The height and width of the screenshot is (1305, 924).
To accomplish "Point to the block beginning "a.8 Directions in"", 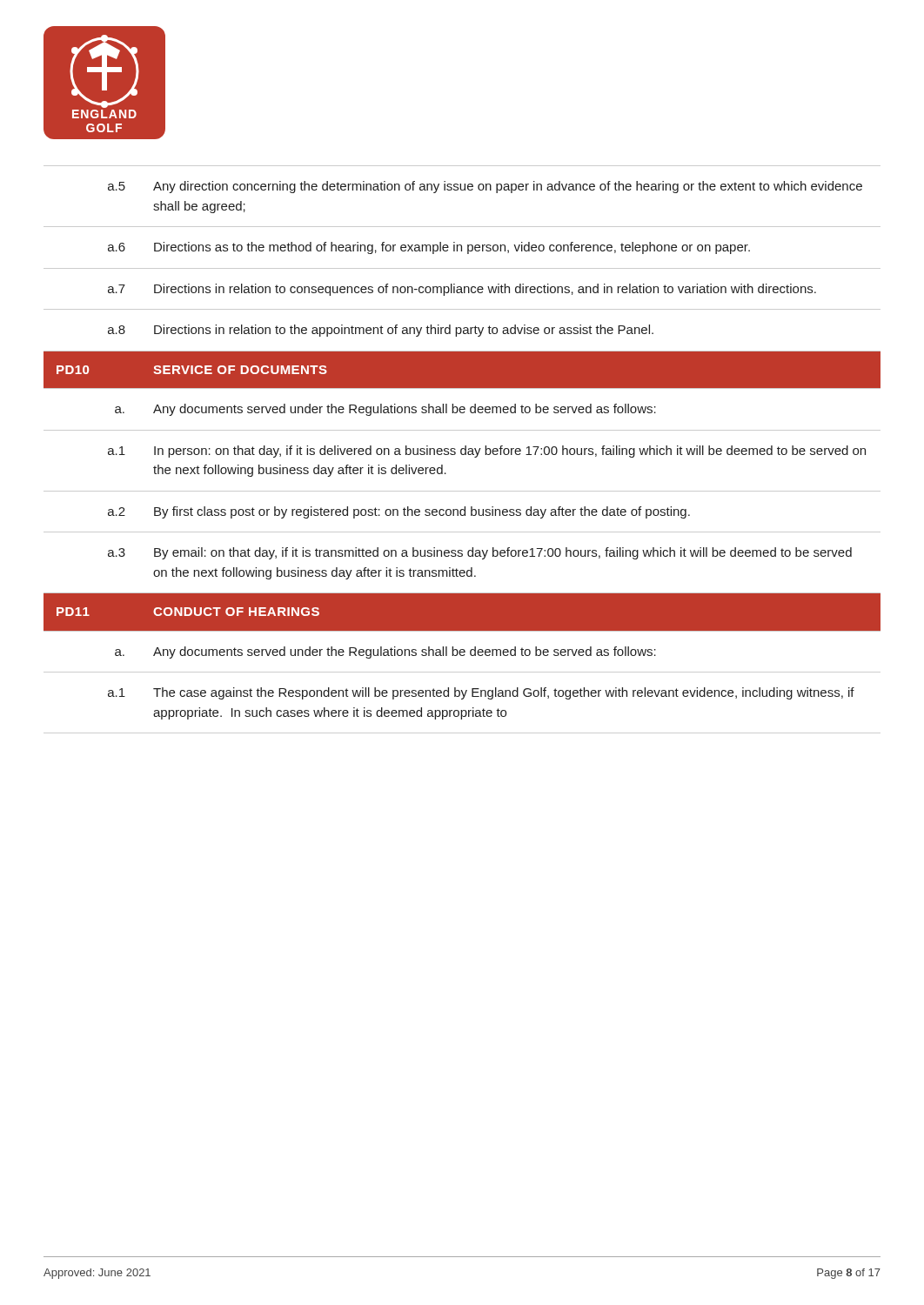I will tap(462, 330).
